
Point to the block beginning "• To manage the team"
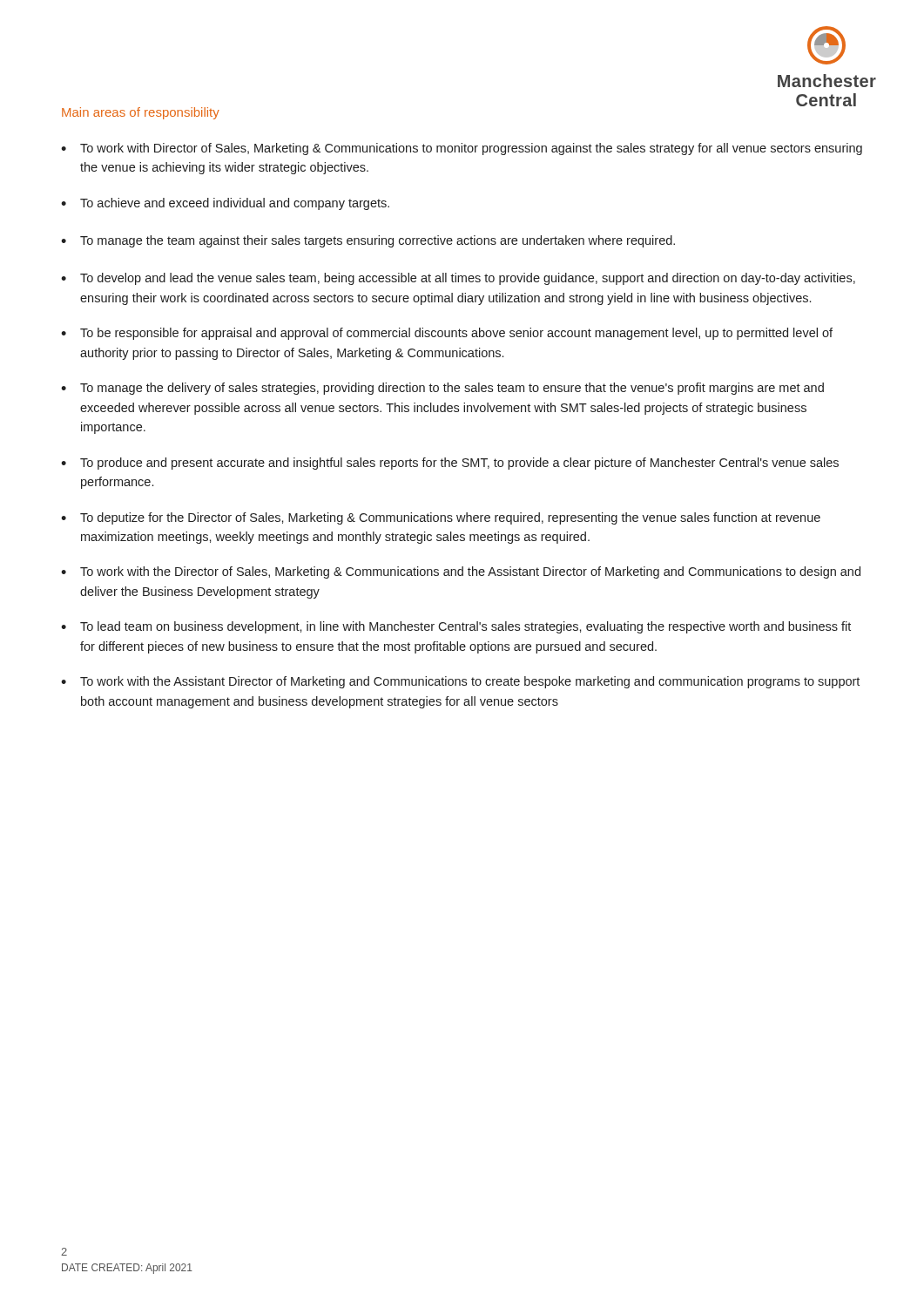click(369, 242)
